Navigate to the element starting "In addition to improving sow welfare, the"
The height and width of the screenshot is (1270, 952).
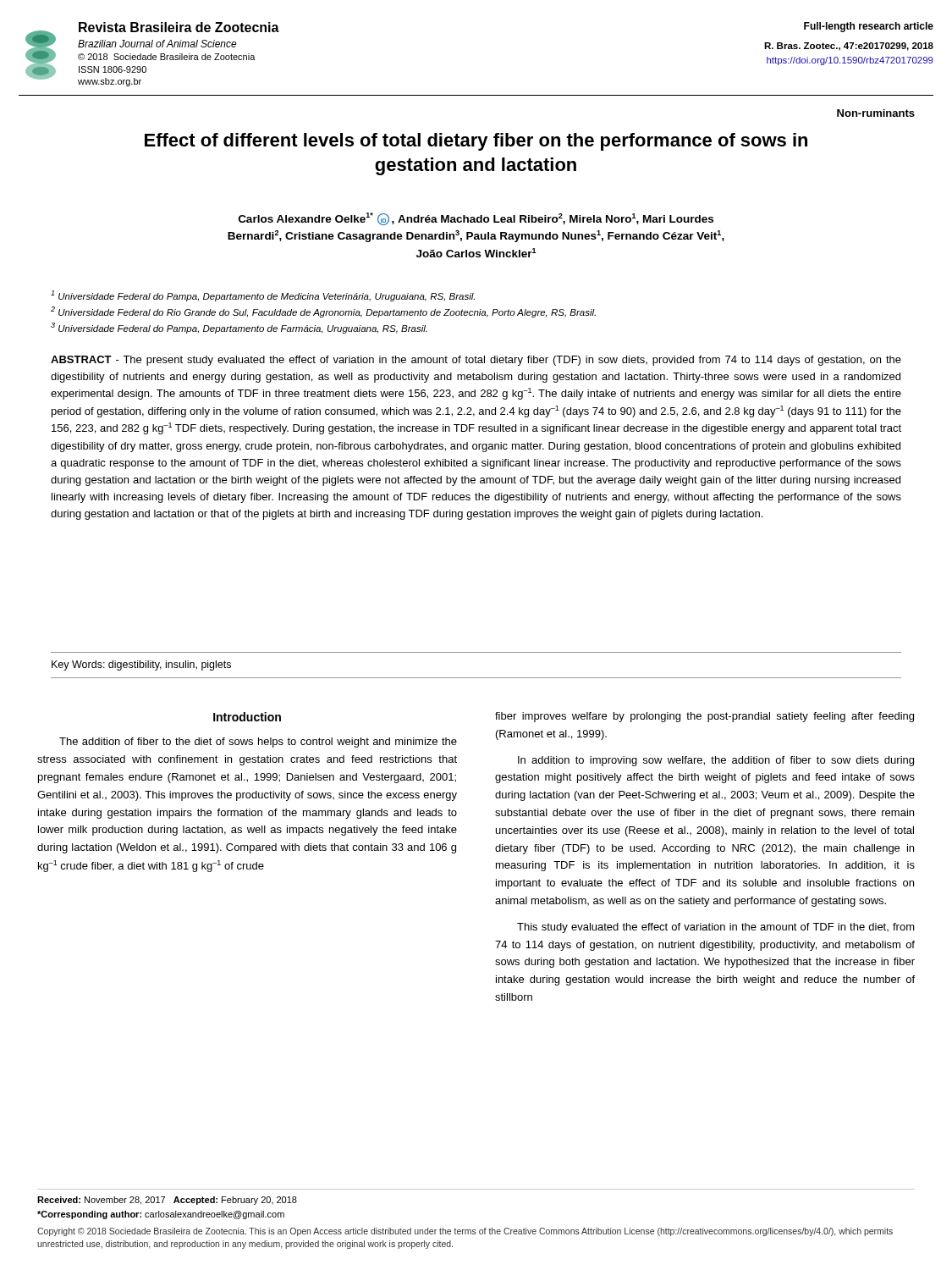(x=705, y=830)
